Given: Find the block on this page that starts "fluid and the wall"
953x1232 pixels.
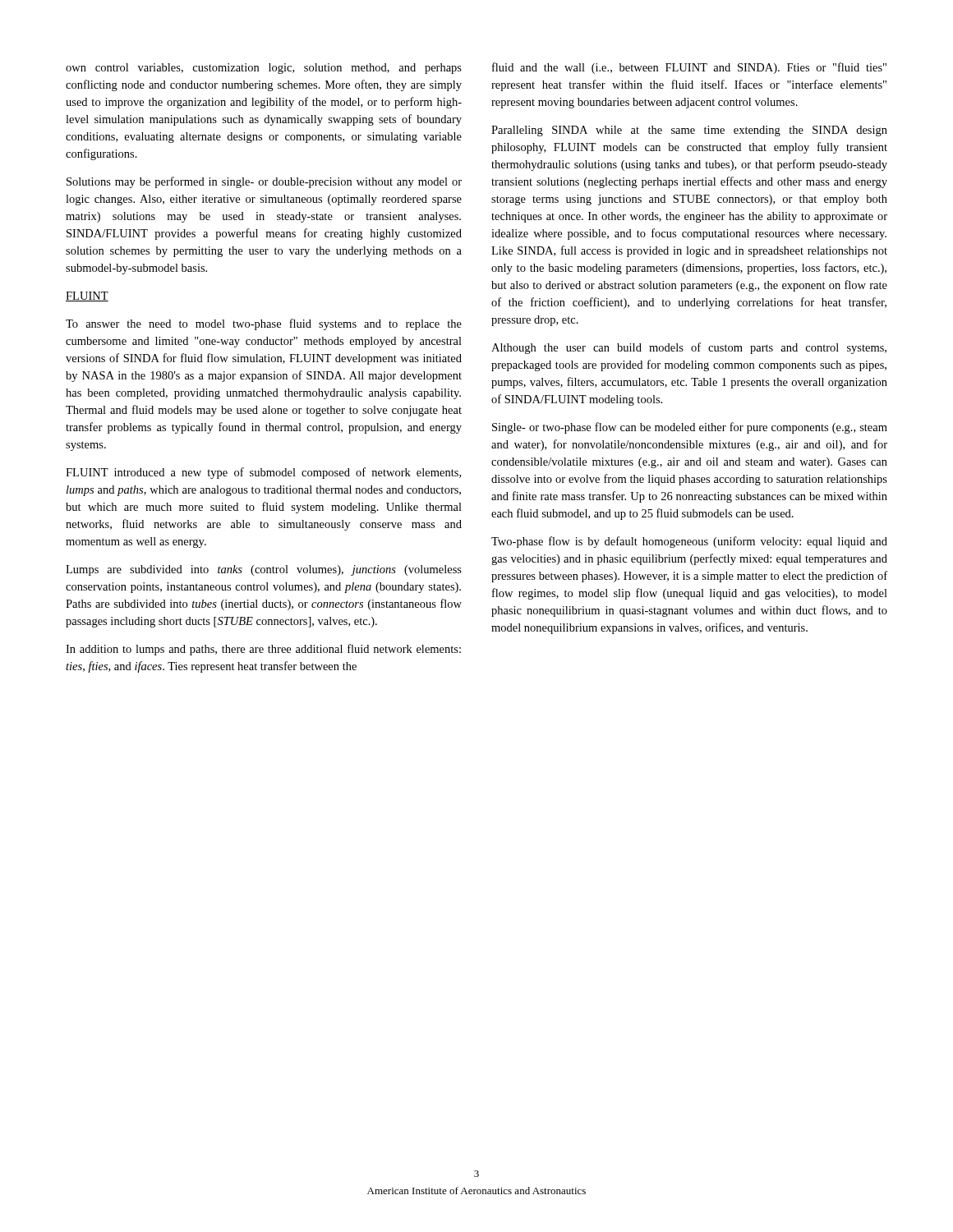Looking at the screenshot, I should tap(689, 85).
